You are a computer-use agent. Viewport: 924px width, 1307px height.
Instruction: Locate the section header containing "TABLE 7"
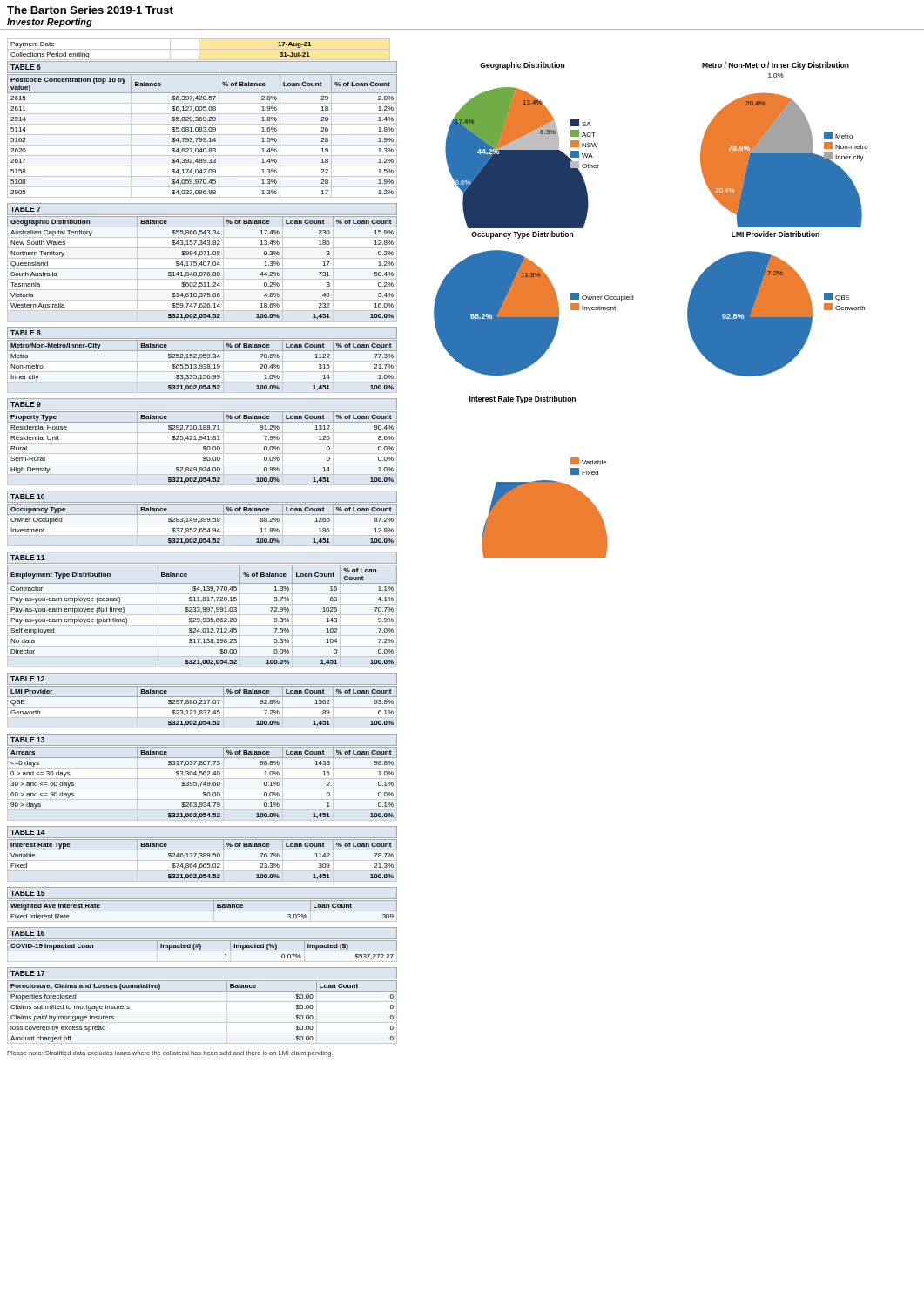26,209
